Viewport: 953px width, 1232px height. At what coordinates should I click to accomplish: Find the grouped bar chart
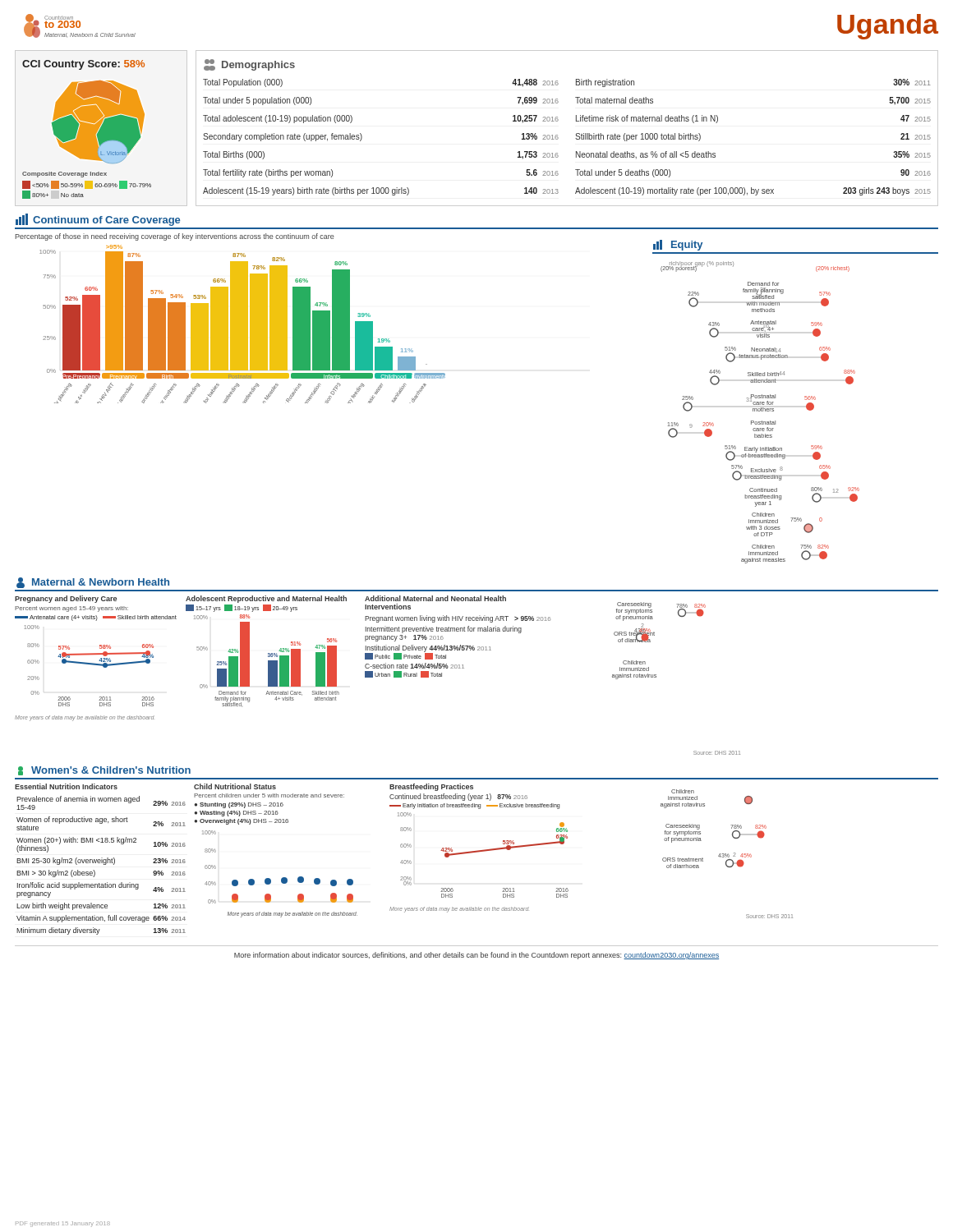click(x=272, y=661)
